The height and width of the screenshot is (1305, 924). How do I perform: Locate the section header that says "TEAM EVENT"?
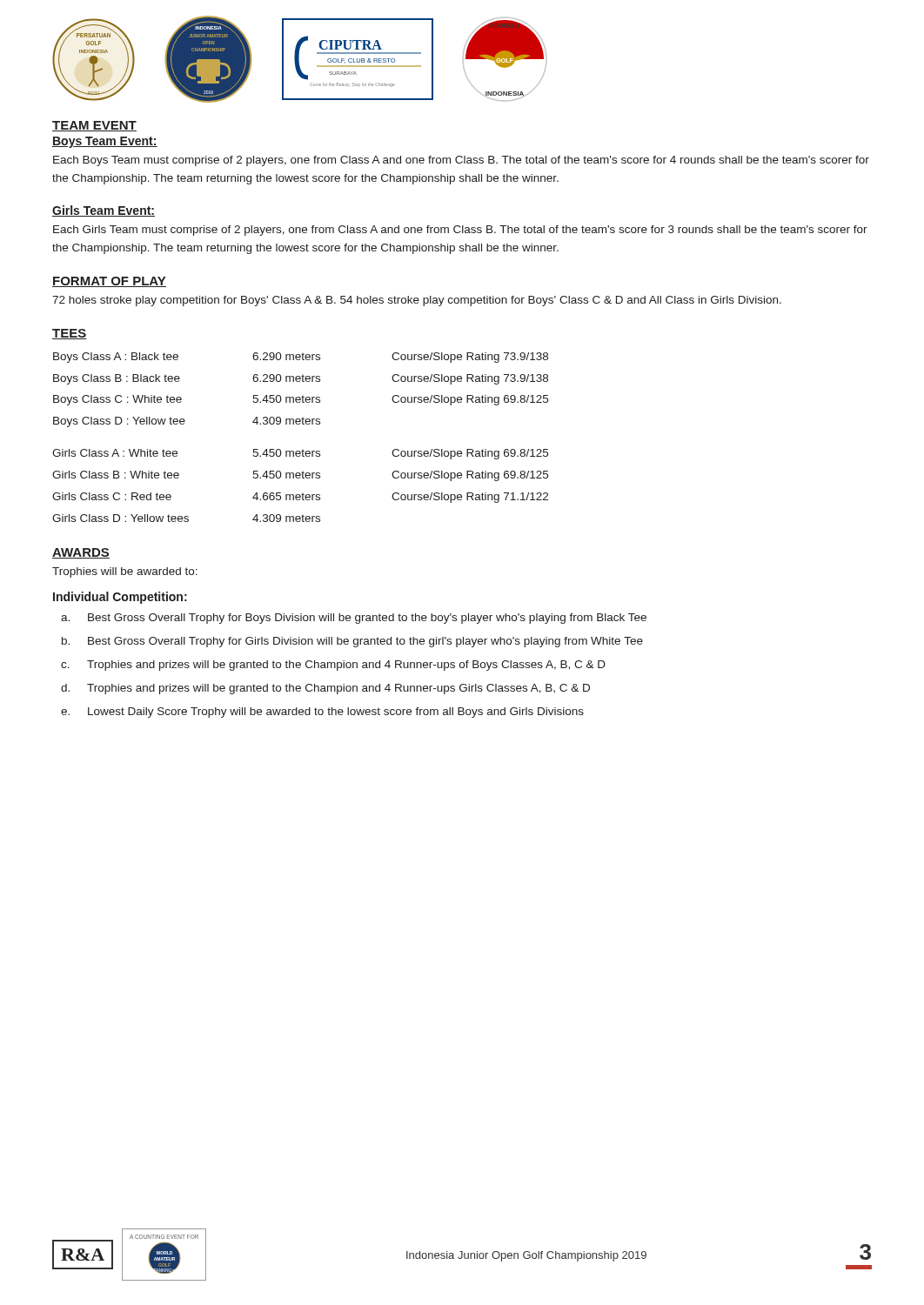[94, 125]
